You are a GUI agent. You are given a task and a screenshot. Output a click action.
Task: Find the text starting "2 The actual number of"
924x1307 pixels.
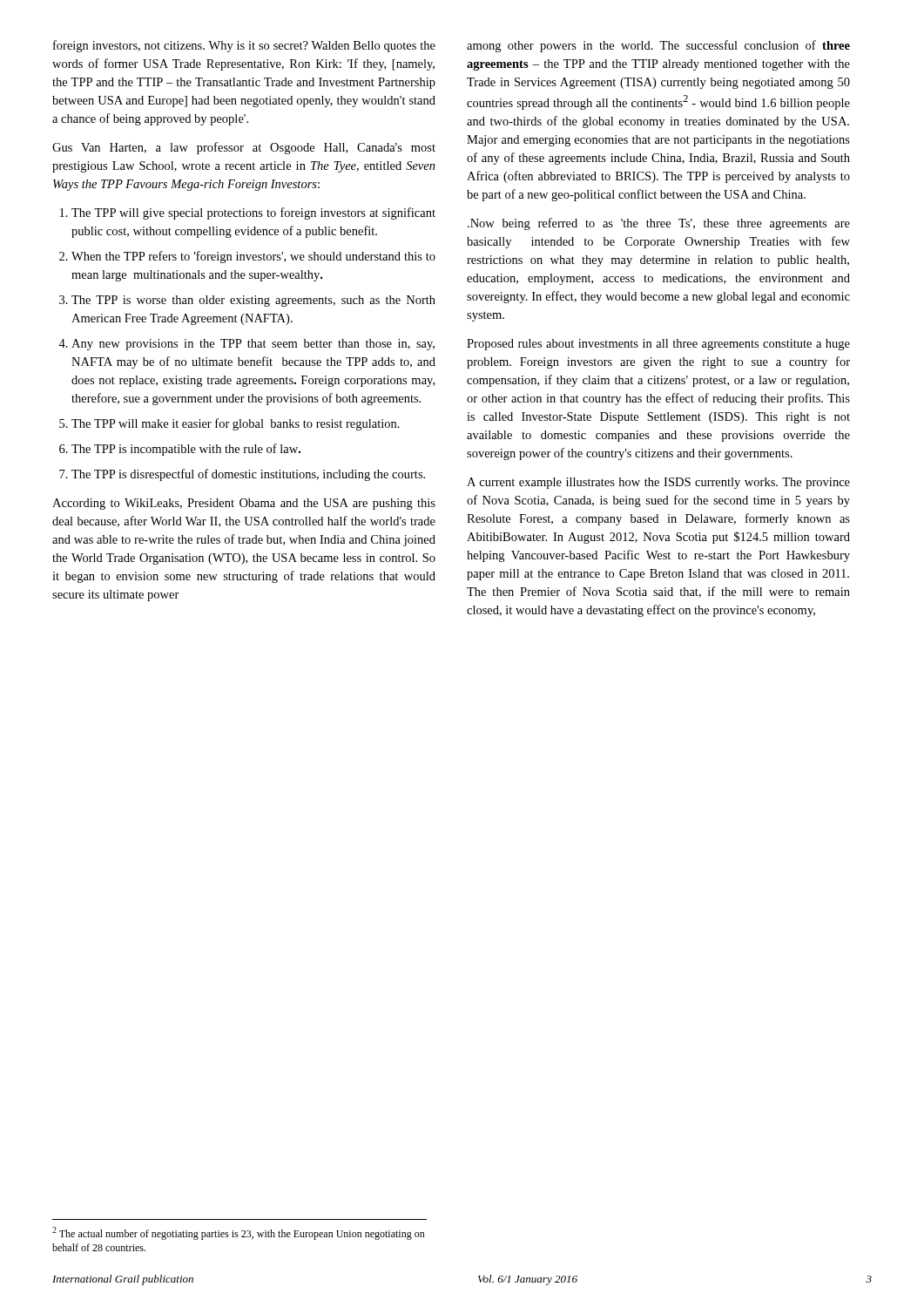(x=238, y=1239)
